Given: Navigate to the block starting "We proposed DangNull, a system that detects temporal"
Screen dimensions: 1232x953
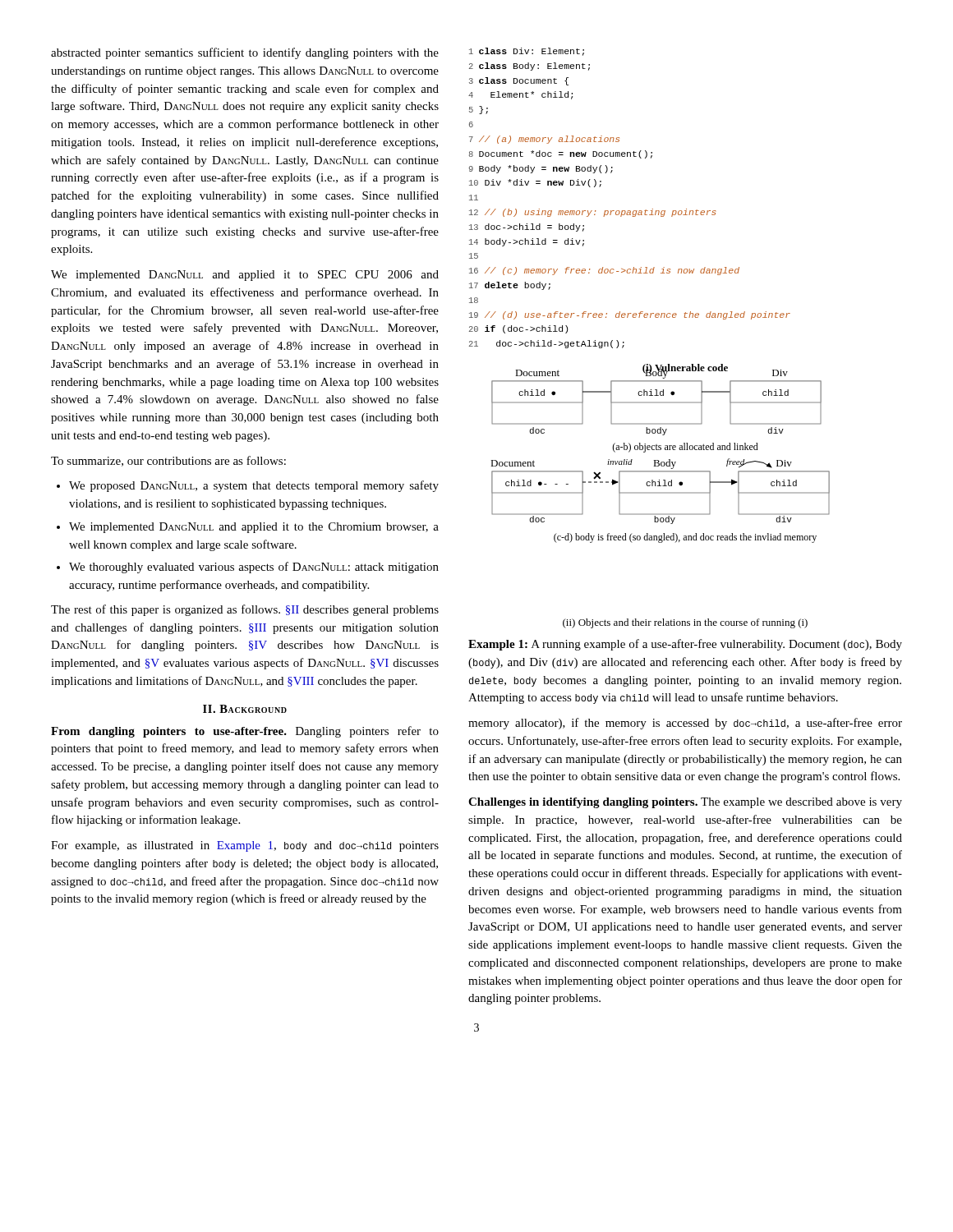Looking at the screenshot, I should point(254,495).
